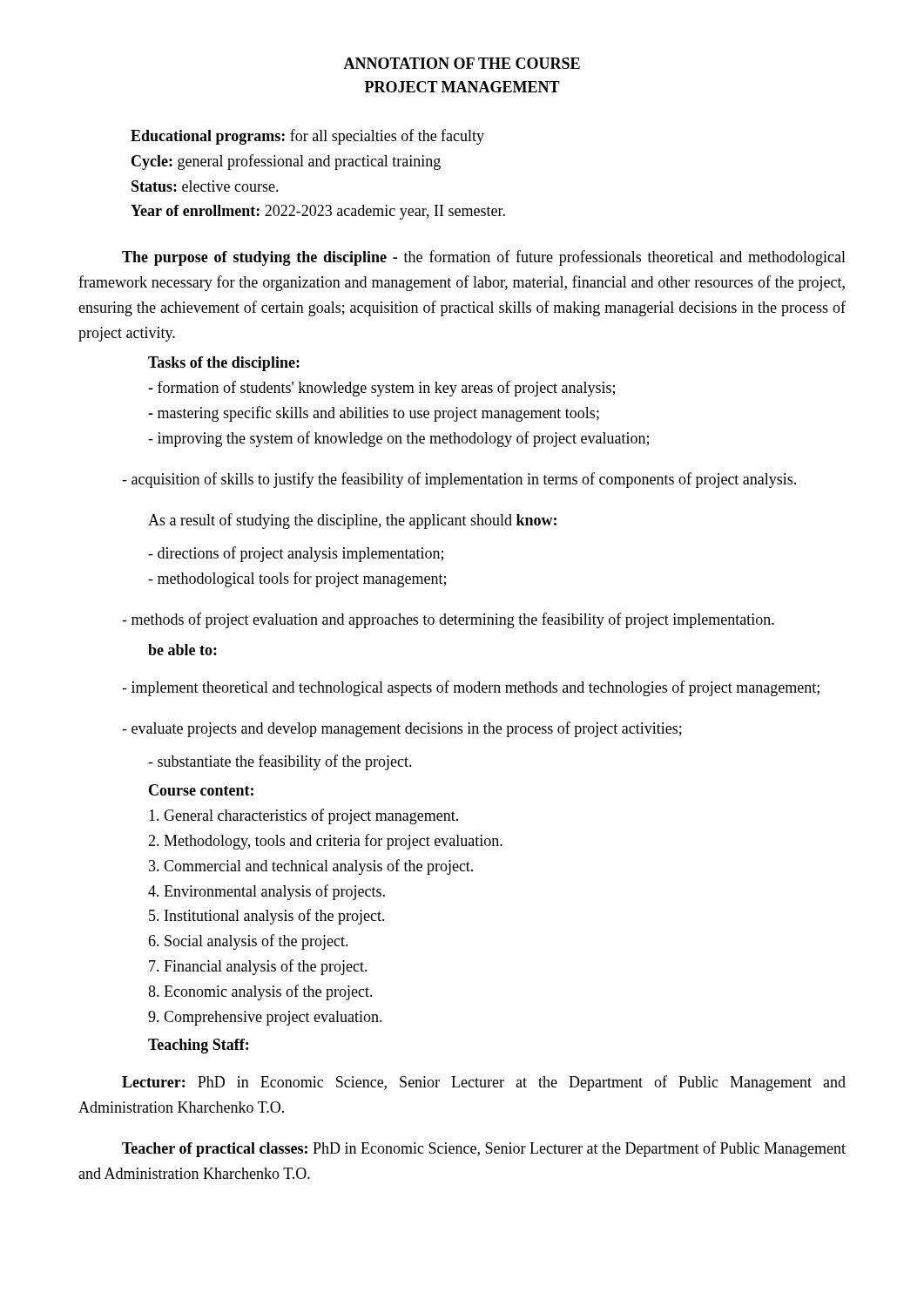
Task: Locate the list item that reads "4. Environmental analysis of projects."
Action: click(267, 891)
